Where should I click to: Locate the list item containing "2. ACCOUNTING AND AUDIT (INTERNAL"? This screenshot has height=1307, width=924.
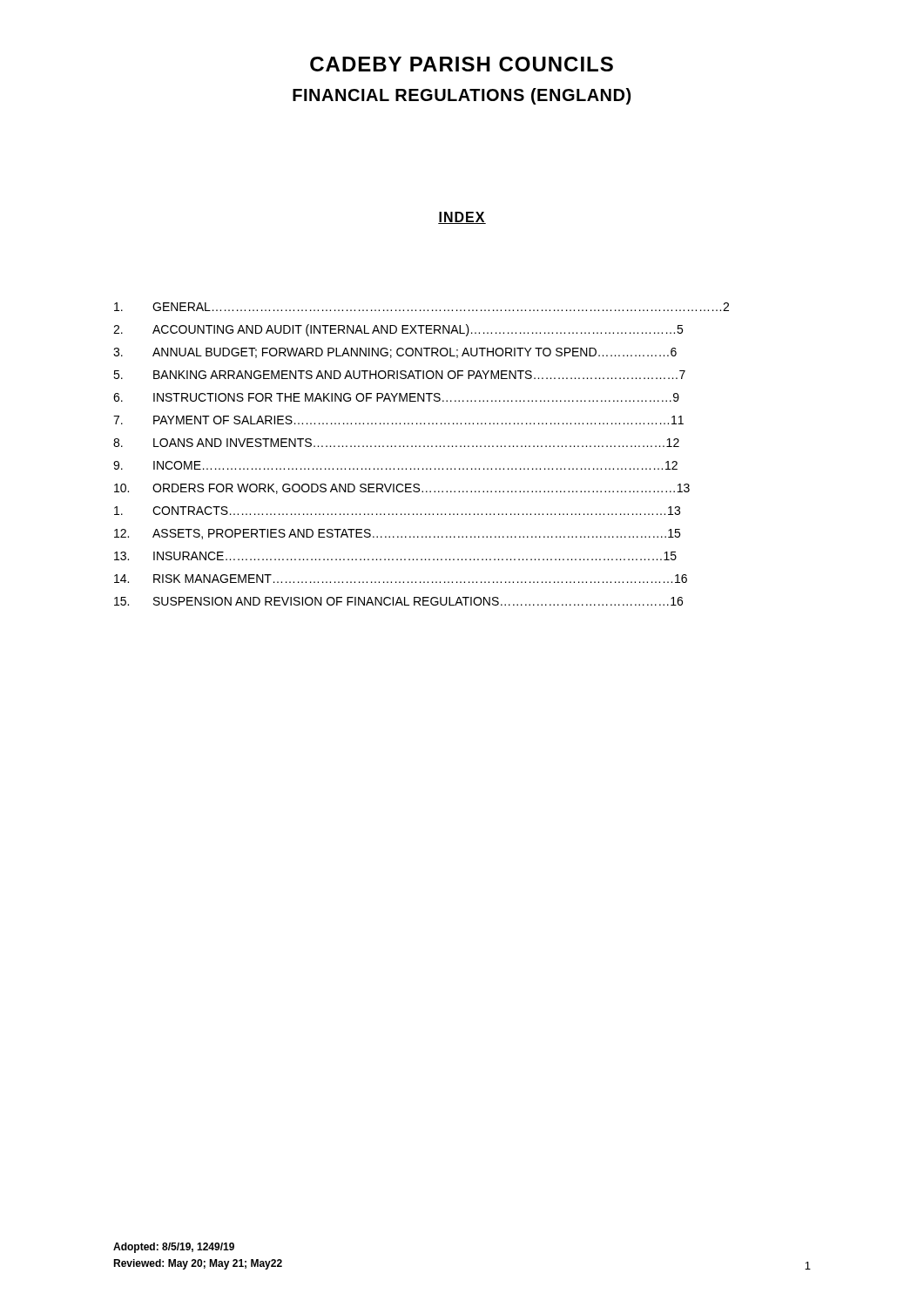point(462,329)
